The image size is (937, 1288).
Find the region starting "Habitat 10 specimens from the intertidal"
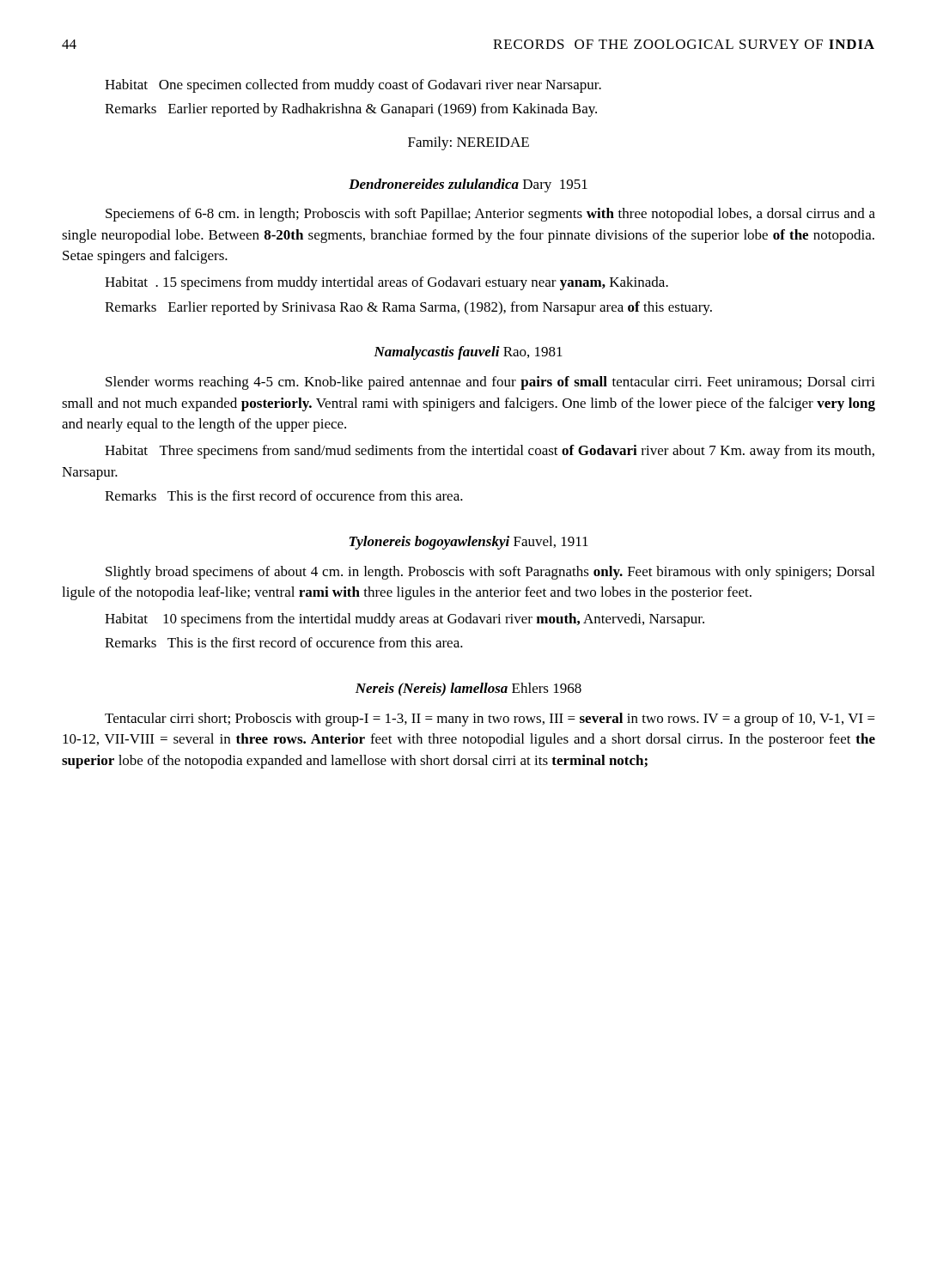click(x=405, y=618)
